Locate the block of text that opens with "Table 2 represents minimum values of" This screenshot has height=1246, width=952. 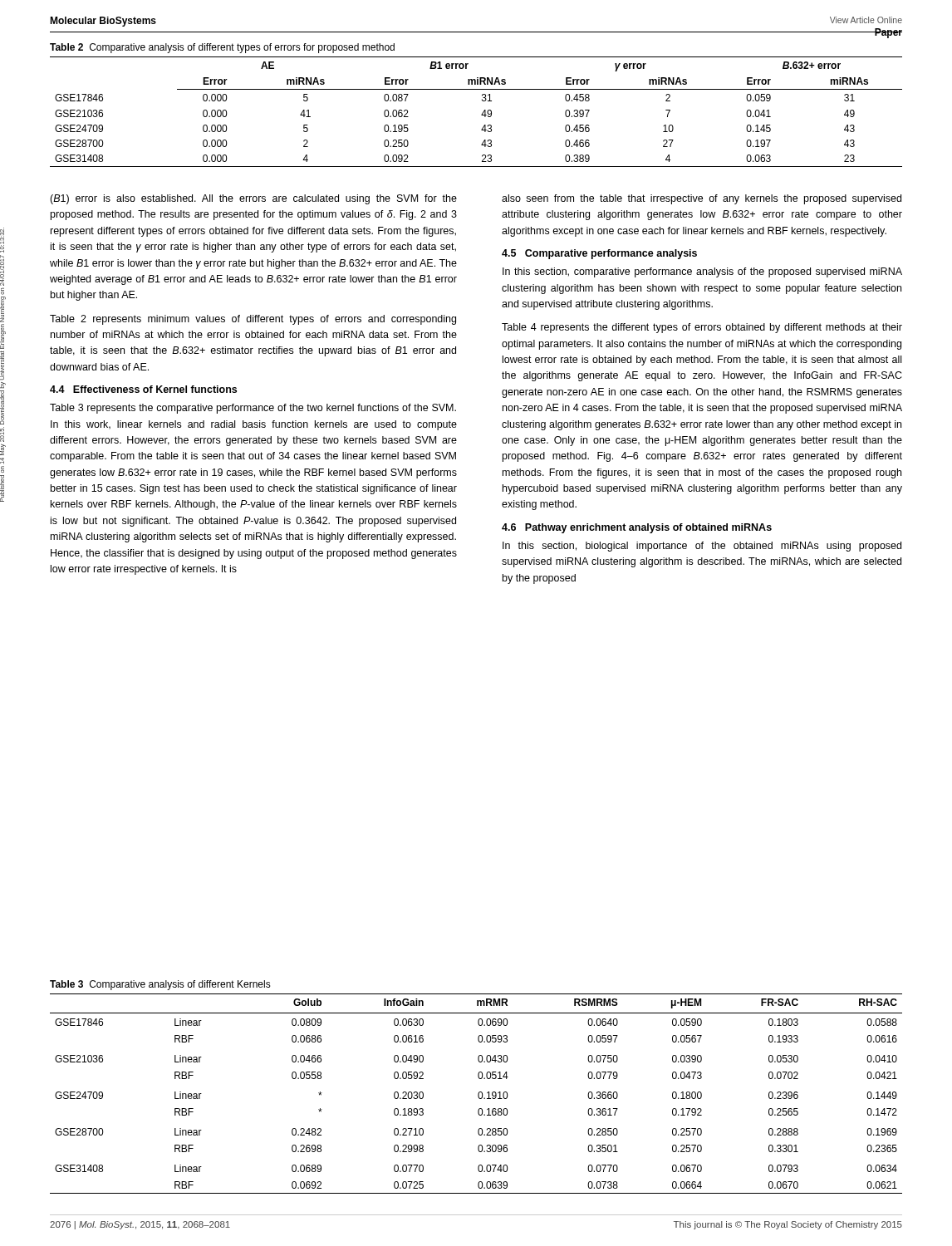click(253, 343)
